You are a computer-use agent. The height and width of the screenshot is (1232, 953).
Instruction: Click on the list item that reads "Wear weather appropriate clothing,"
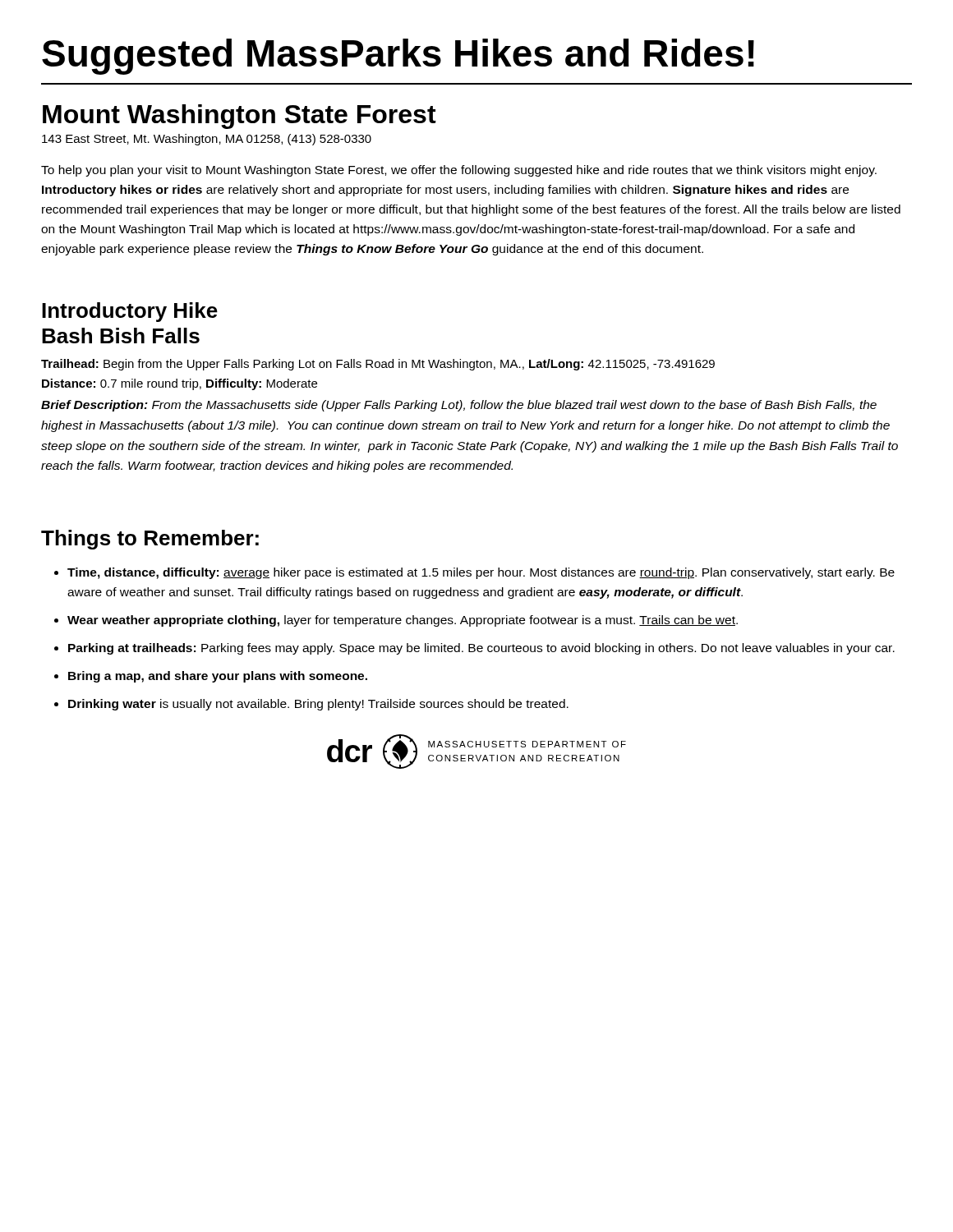(403, 620)
